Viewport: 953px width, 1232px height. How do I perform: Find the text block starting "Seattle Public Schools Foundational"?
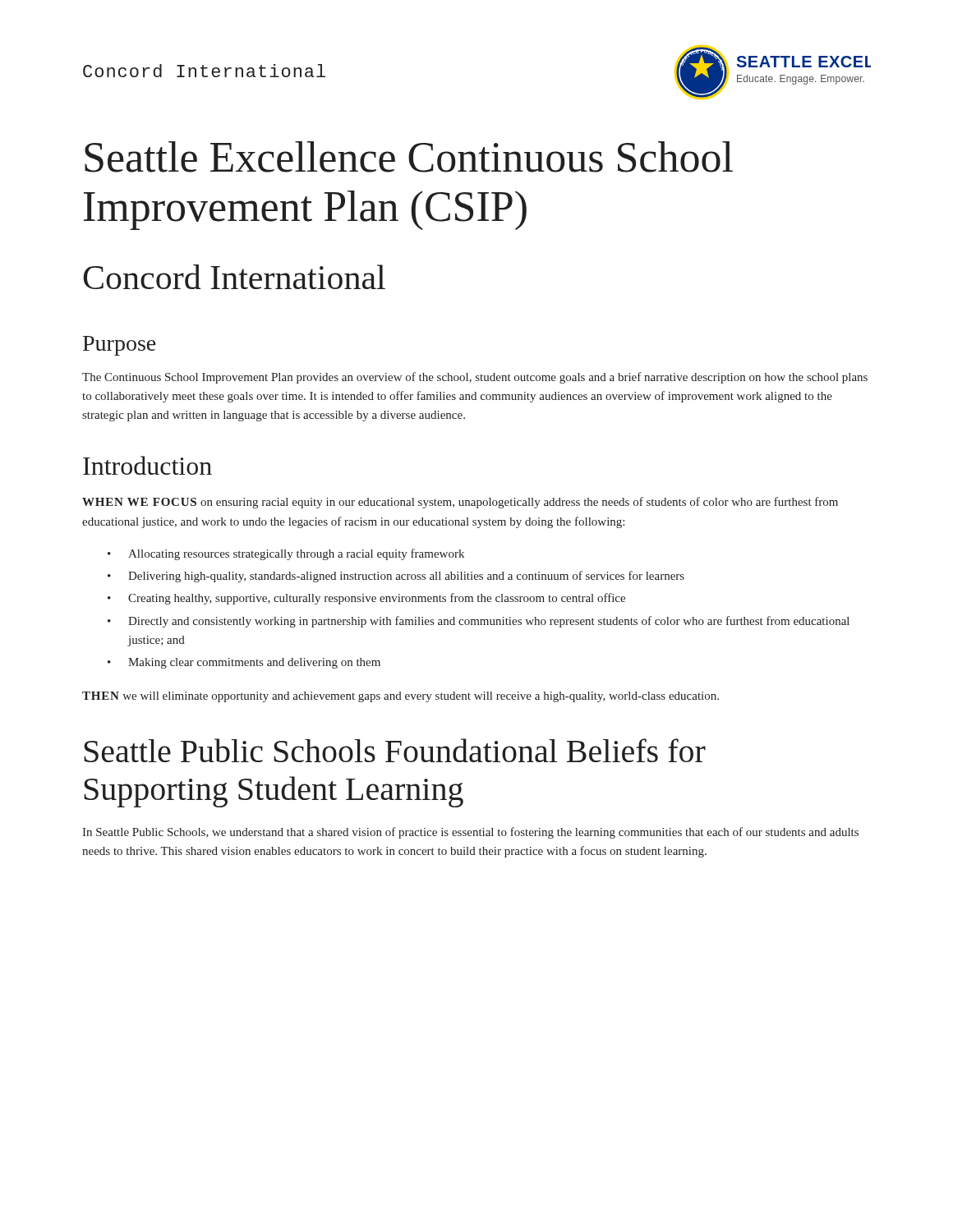point(394,770)
